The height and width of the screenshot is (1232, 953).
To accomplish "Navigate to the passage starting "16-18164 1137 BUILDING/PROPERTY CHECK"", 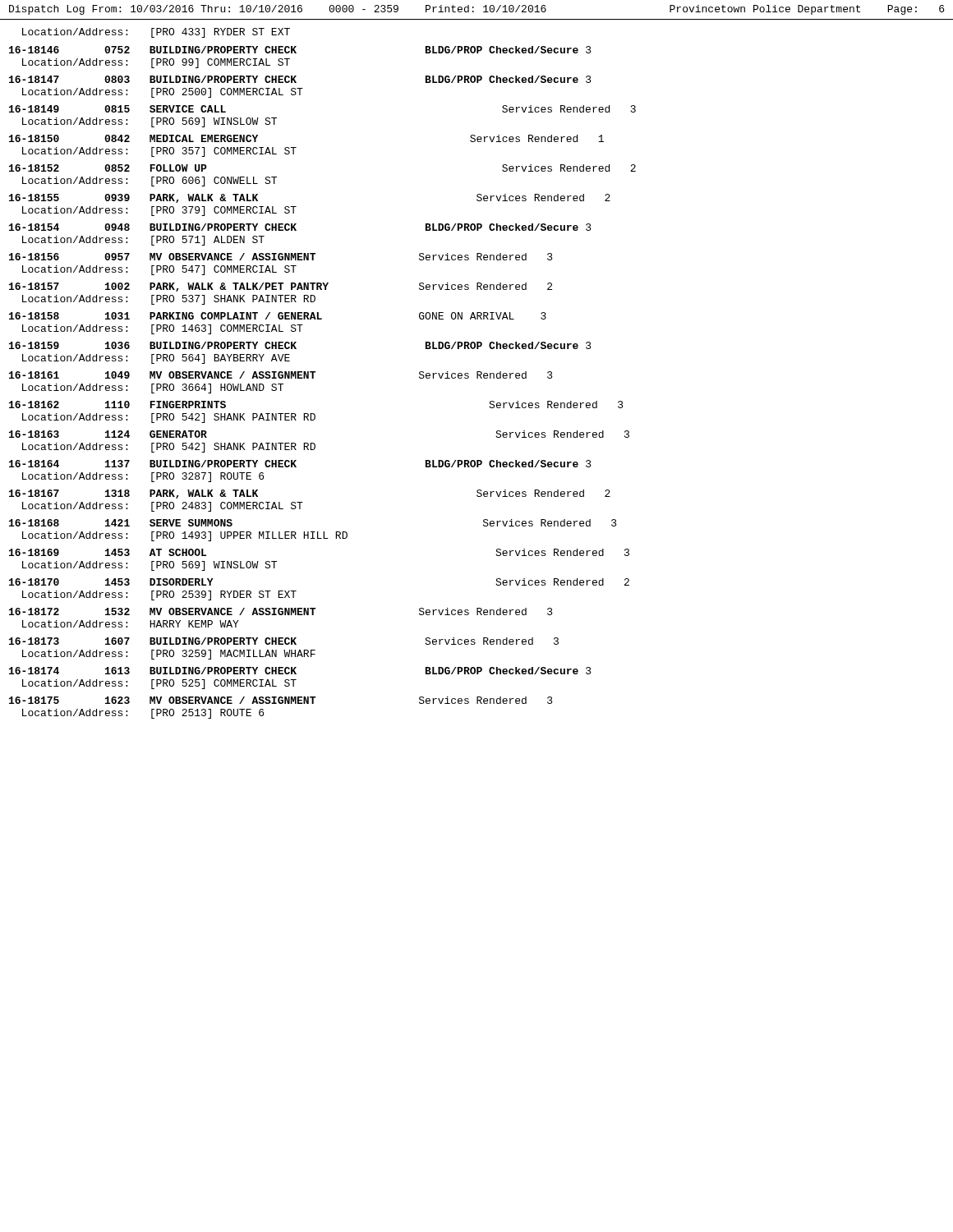I will tap(300, 464).
